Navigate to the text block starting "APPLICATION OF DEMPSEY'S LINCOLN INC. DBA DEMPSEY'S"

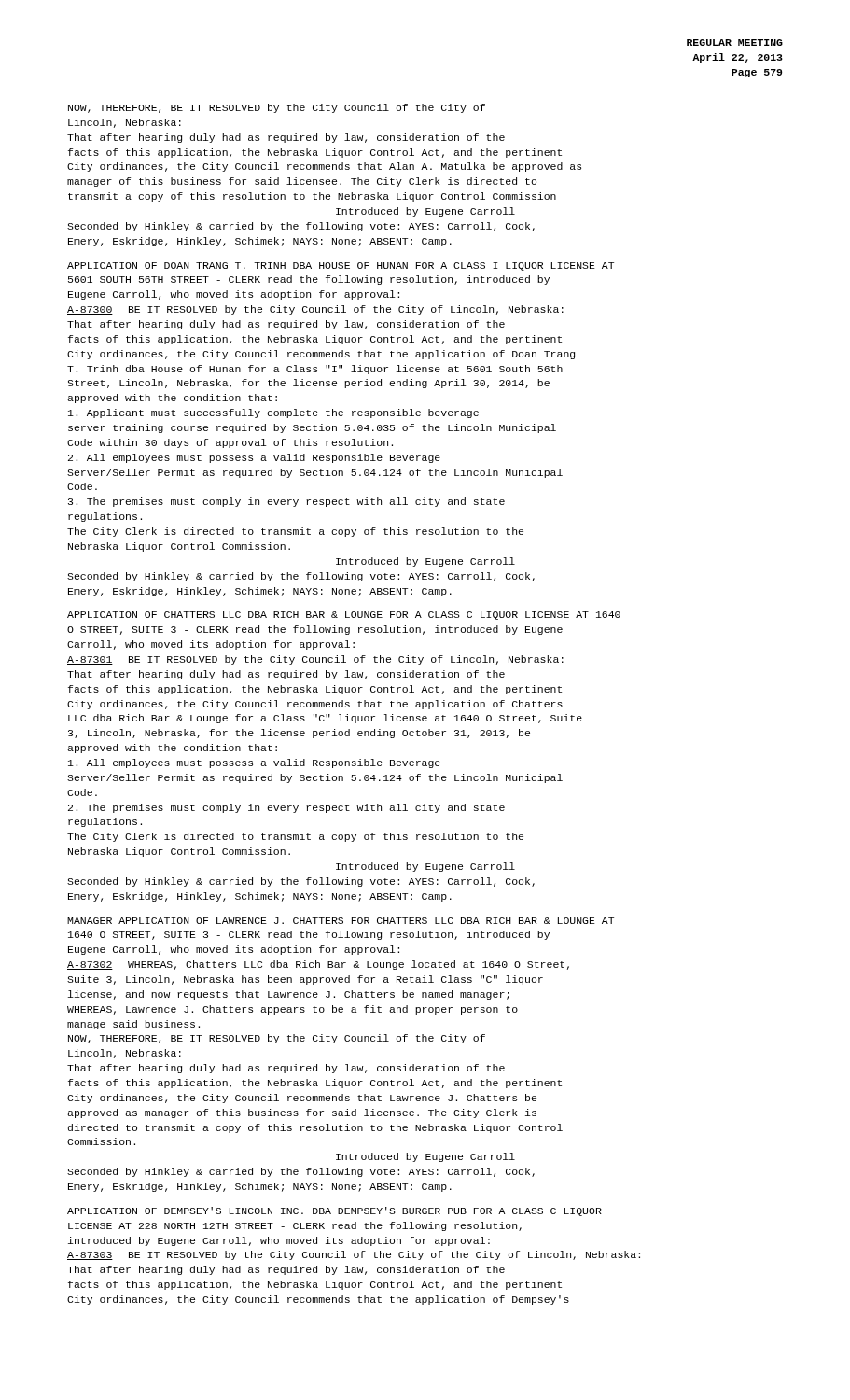pyautogui.click(x=425, y=1226)
